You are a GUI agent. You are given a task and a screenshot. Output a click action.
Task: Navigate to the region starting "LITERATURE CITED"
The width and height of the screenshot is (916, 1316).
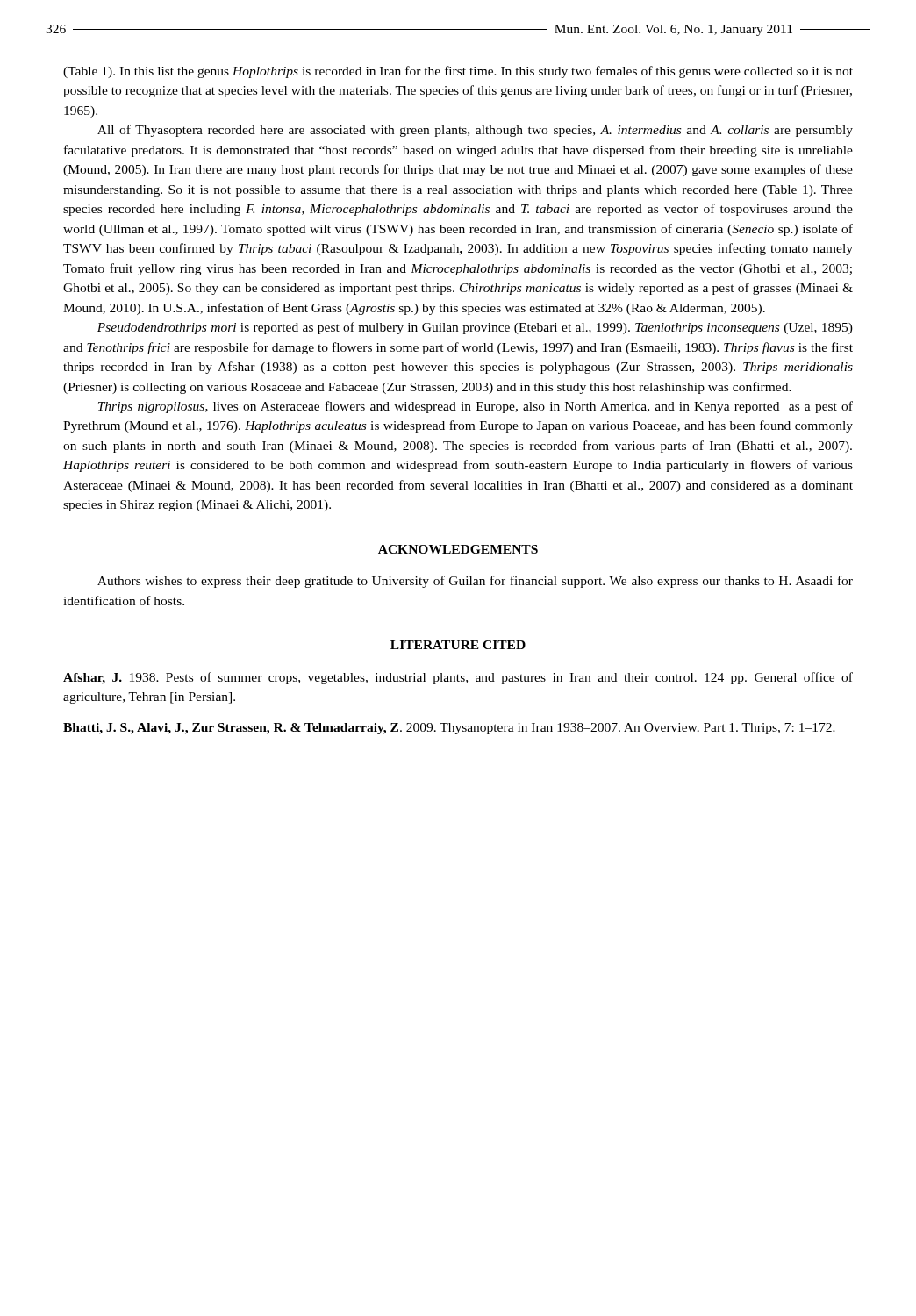458,645
